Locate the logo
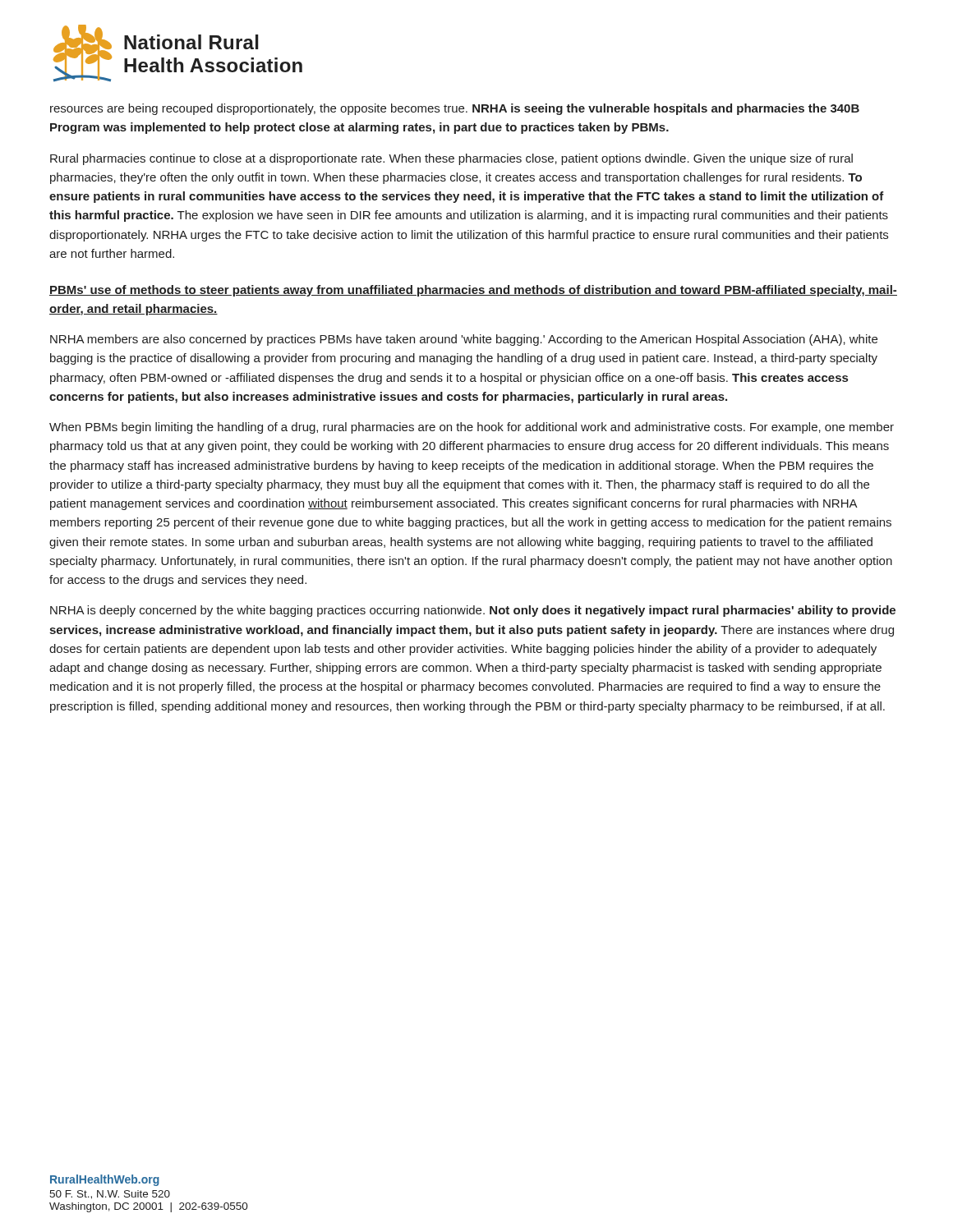The width and height of the screenshot is (953, 1232). (x=476, y=54)
